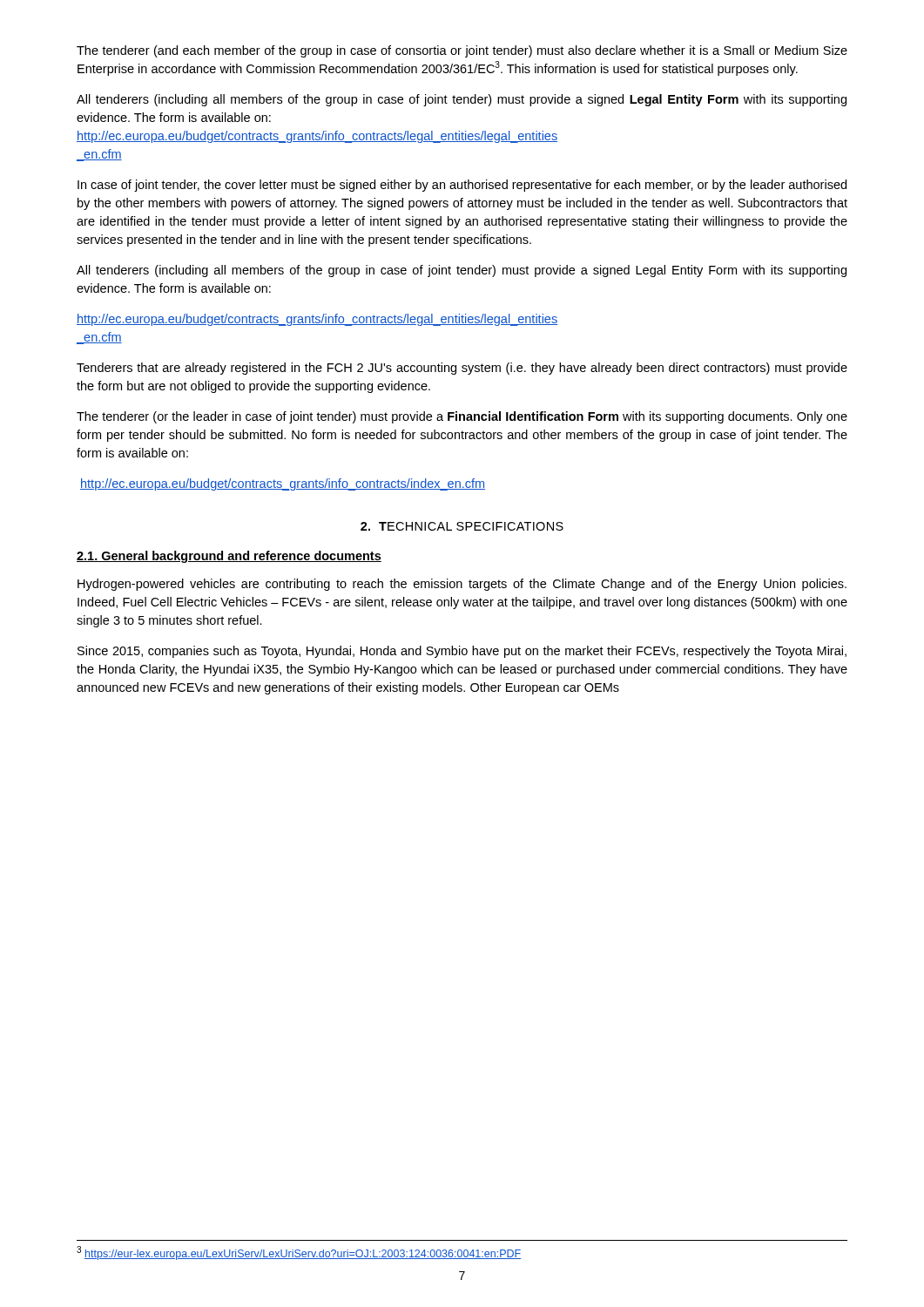Click on the text block that says "Hydrogen-powered vehicles are contributing to"
924x1307 pixels.
[x=462, y=603]
